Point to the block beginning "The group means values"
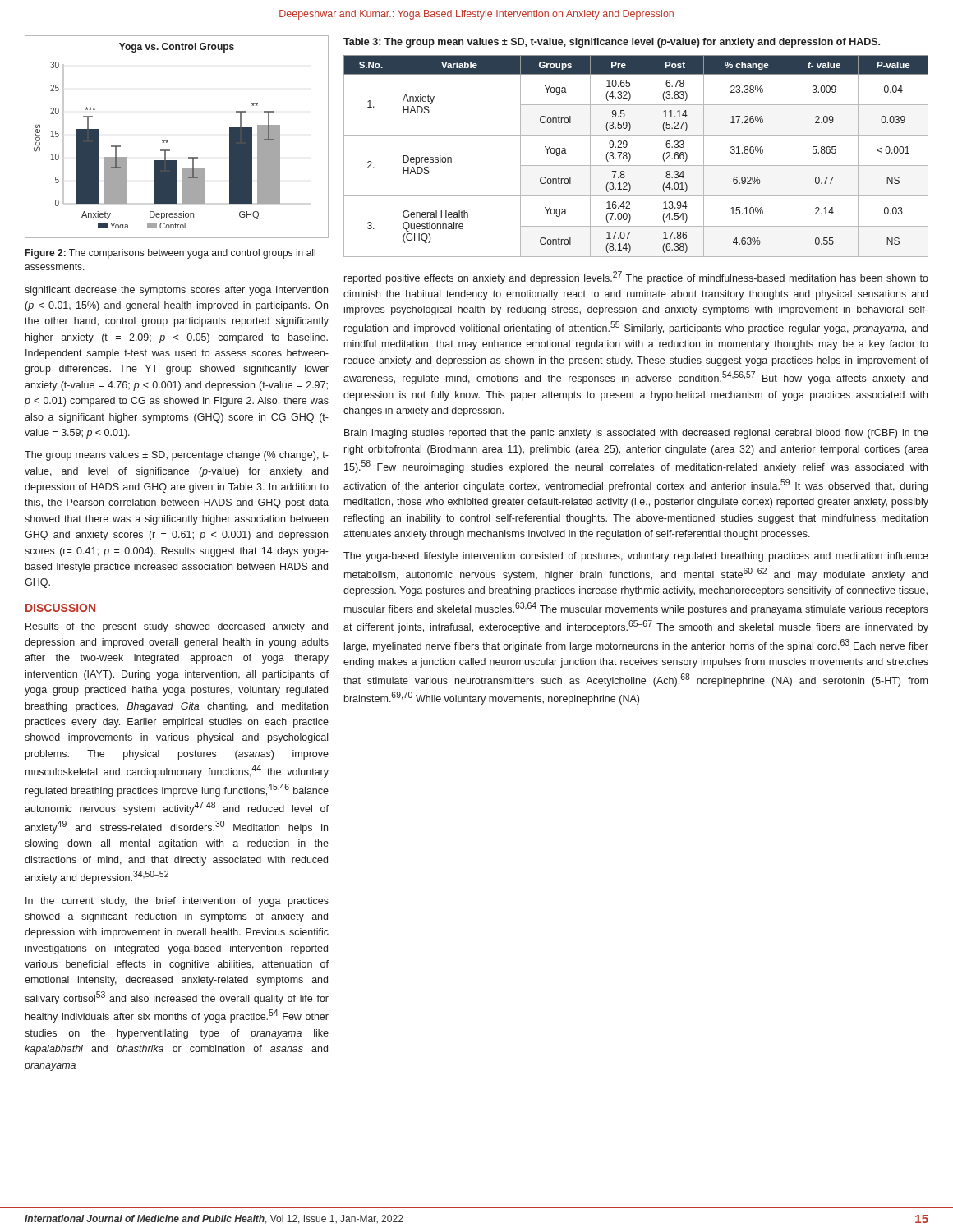The width and height of the screenshot is (953, 1232). [177, 519]
